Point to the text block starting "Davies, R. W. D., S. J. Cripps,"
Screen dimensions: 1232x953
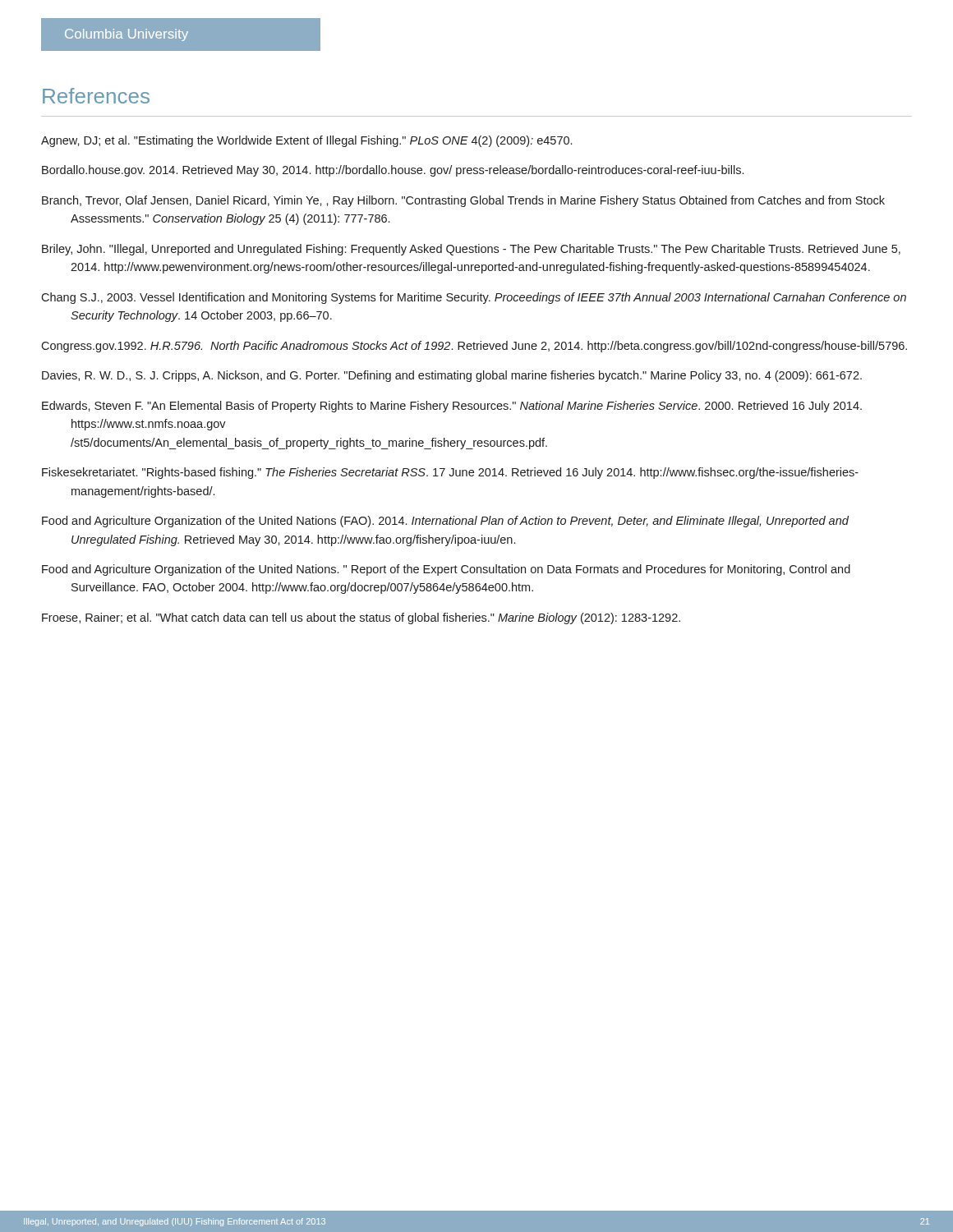452,376
